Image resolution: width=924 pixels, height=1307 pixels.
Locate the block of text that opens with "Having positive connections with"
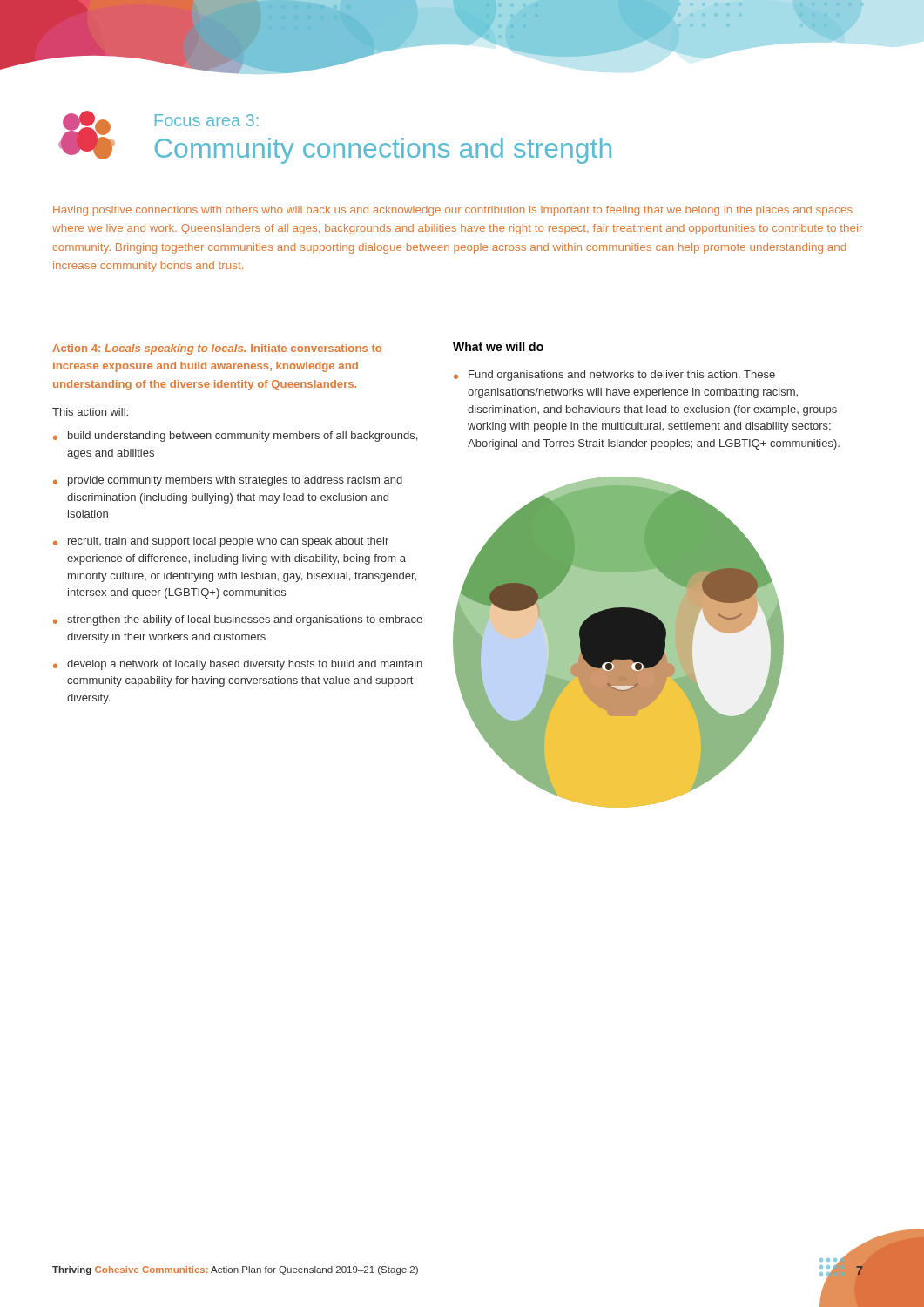tap(457, 237)
